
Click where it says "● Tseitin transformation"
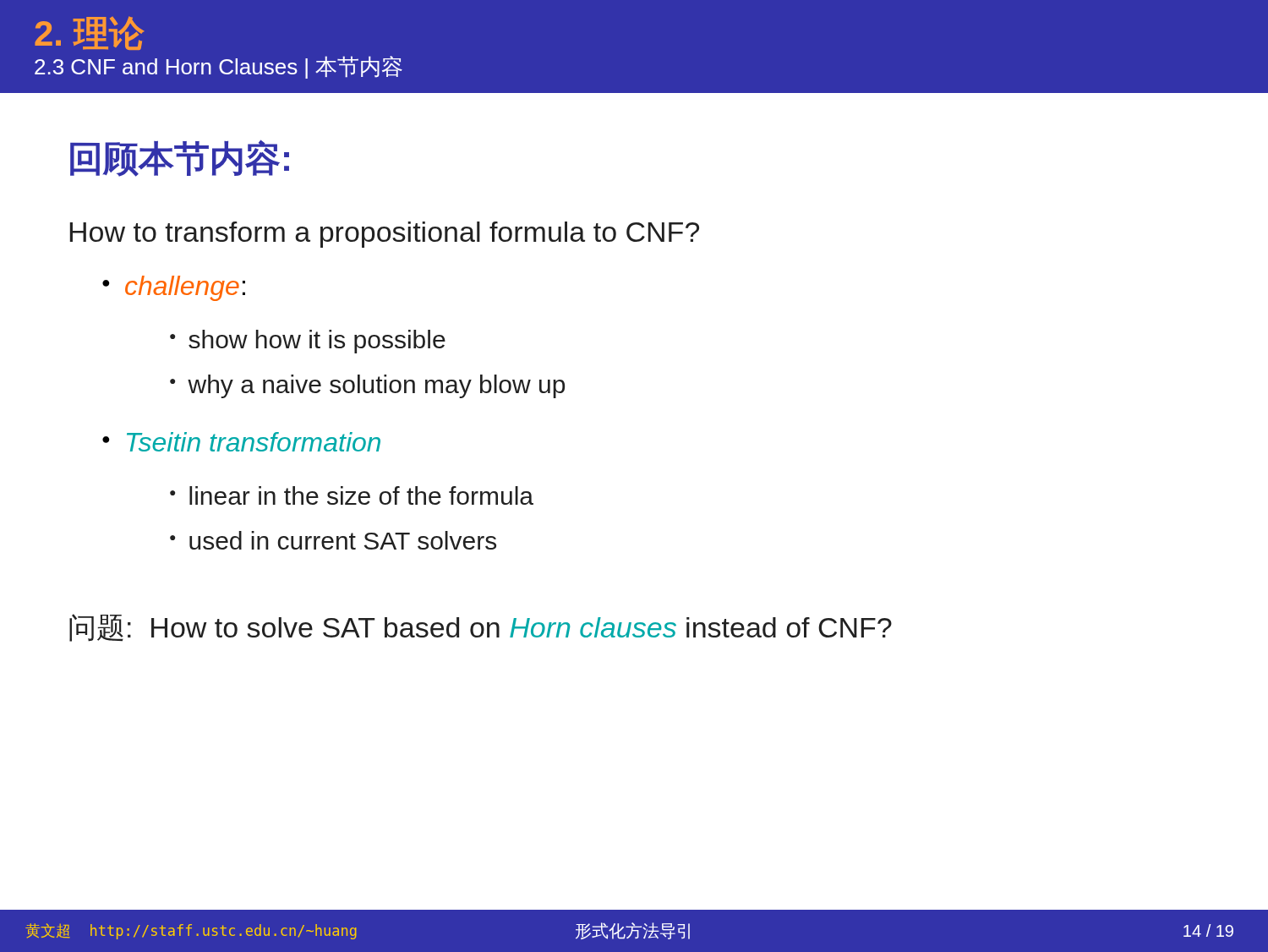pos(242,443)
